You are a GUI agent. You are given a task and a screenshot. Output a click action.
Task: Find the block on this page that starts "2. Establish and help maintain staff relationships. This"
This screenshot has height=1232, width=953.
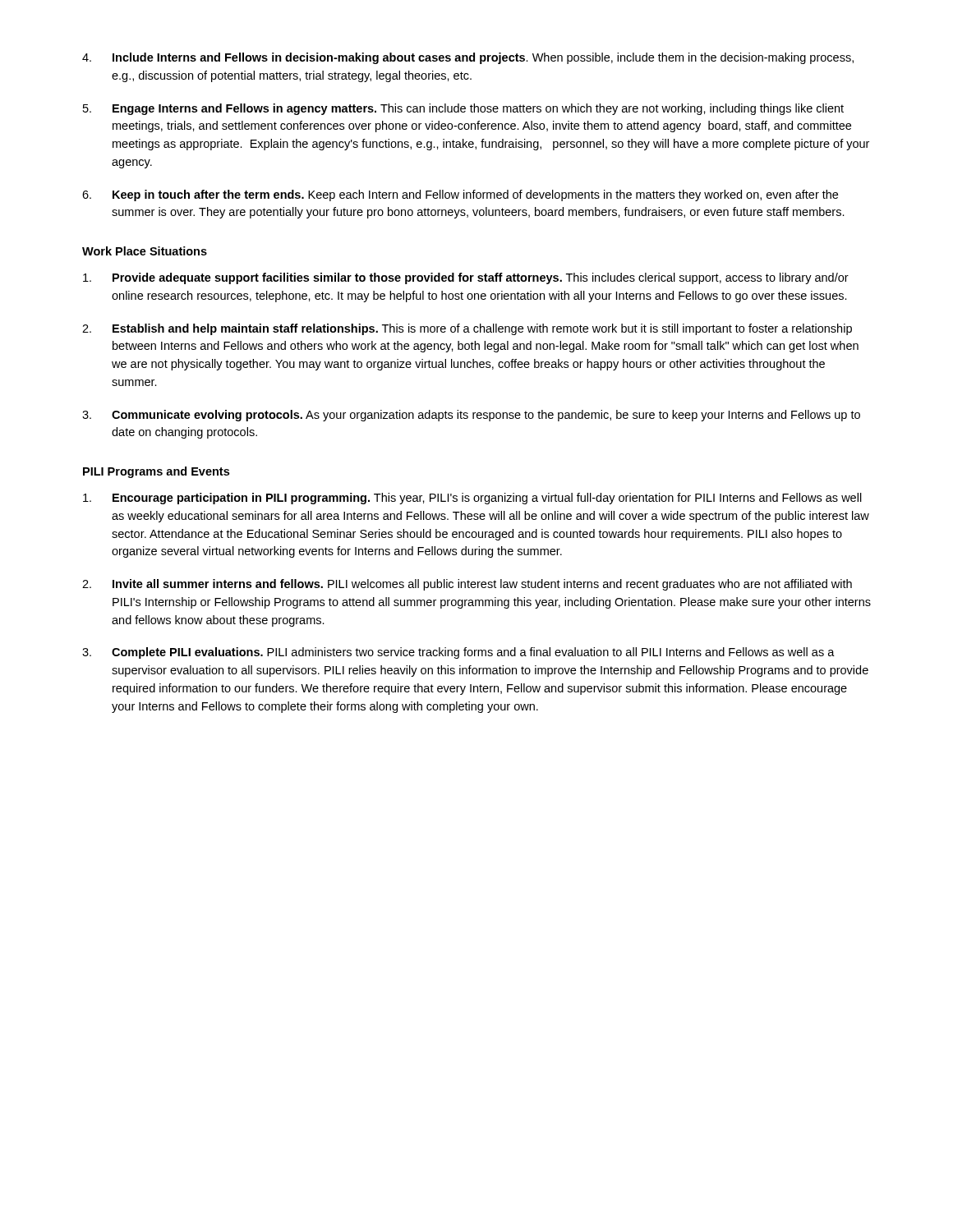(476, 356)
